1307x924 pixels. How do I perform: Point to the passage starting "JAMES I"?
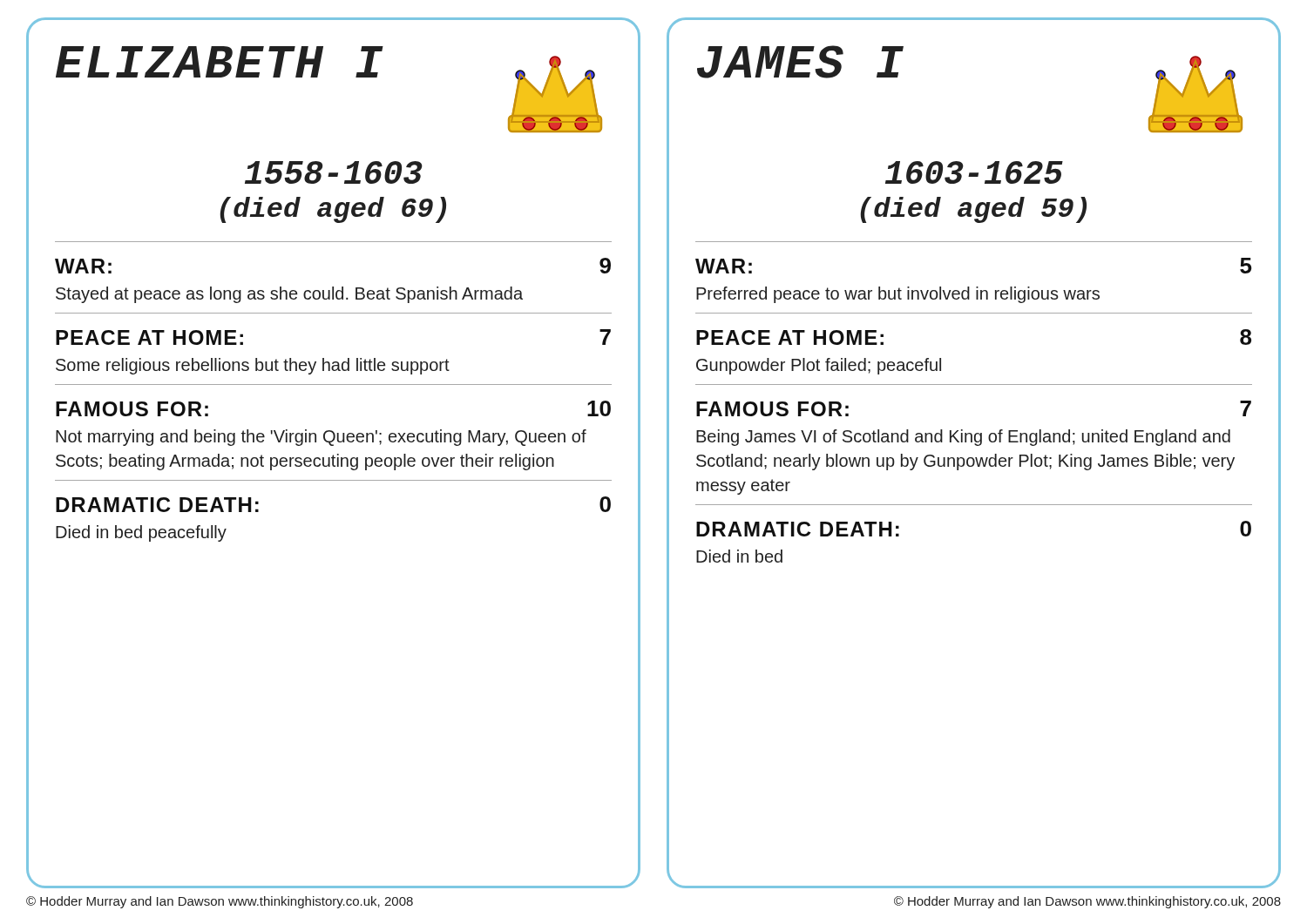point(800,65)
